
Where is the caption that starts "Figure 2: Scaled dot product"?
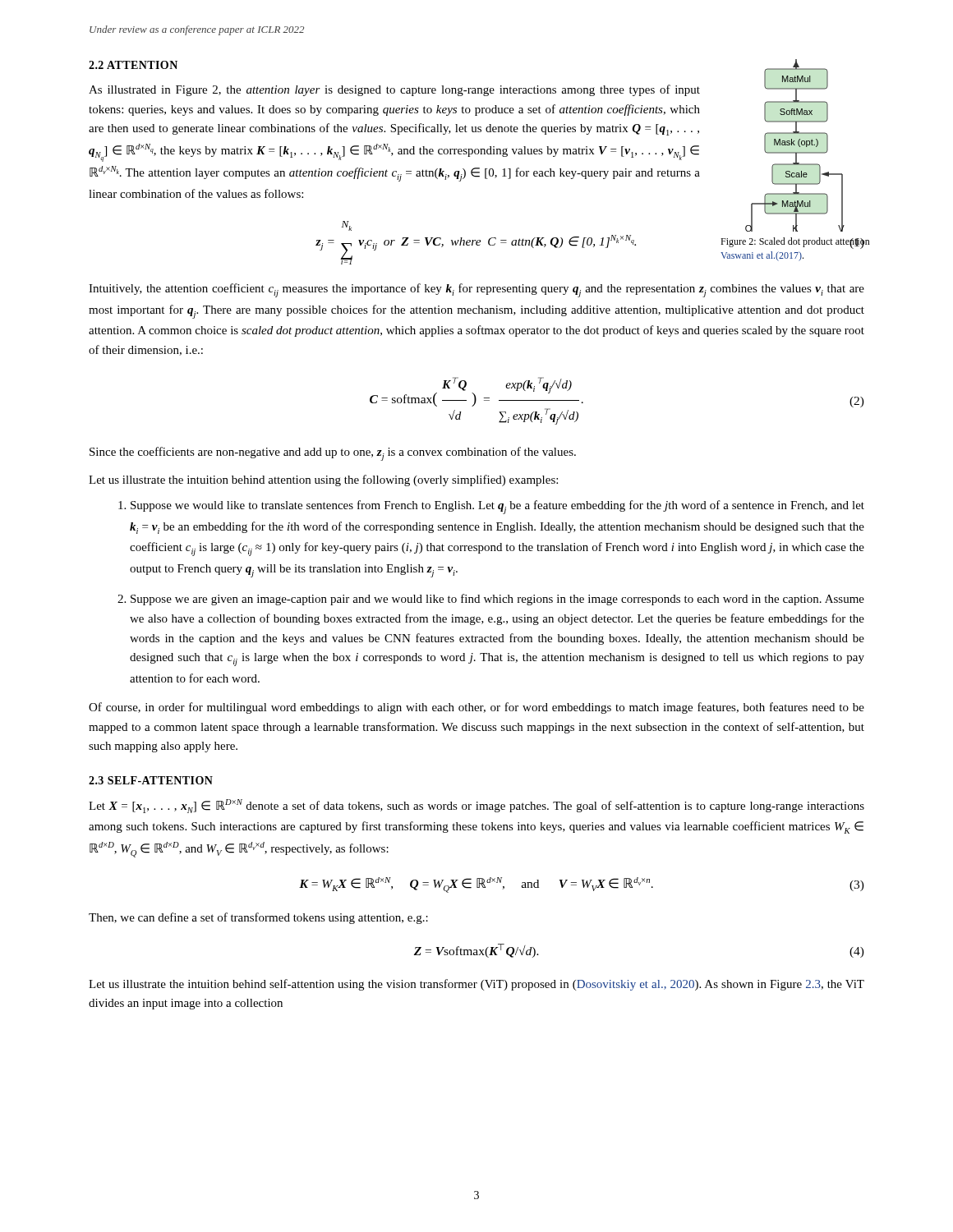795,248
